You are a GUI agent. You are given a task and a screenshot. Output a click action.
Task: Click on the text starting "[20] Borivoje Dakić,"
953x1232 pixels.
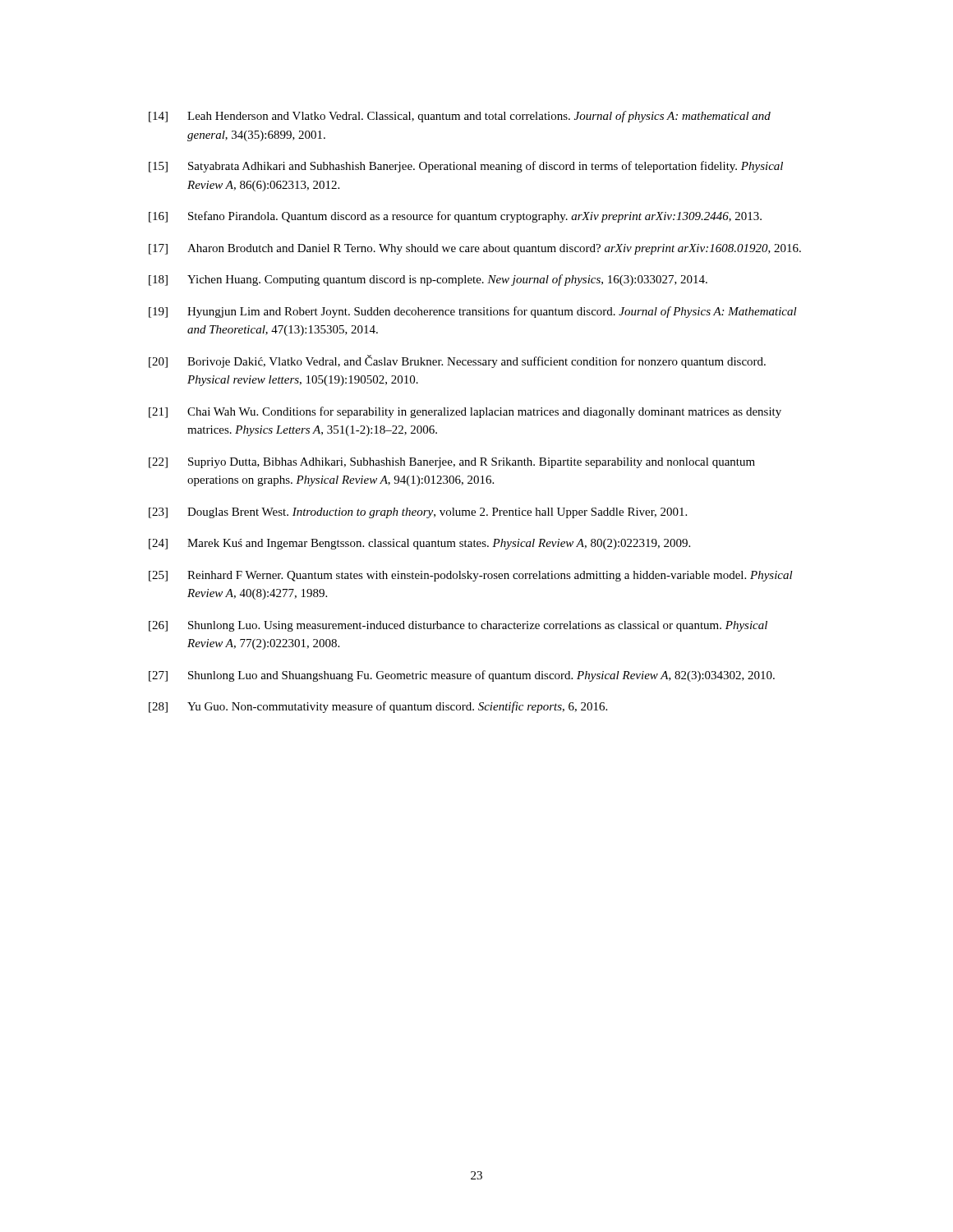pos(476,370)
